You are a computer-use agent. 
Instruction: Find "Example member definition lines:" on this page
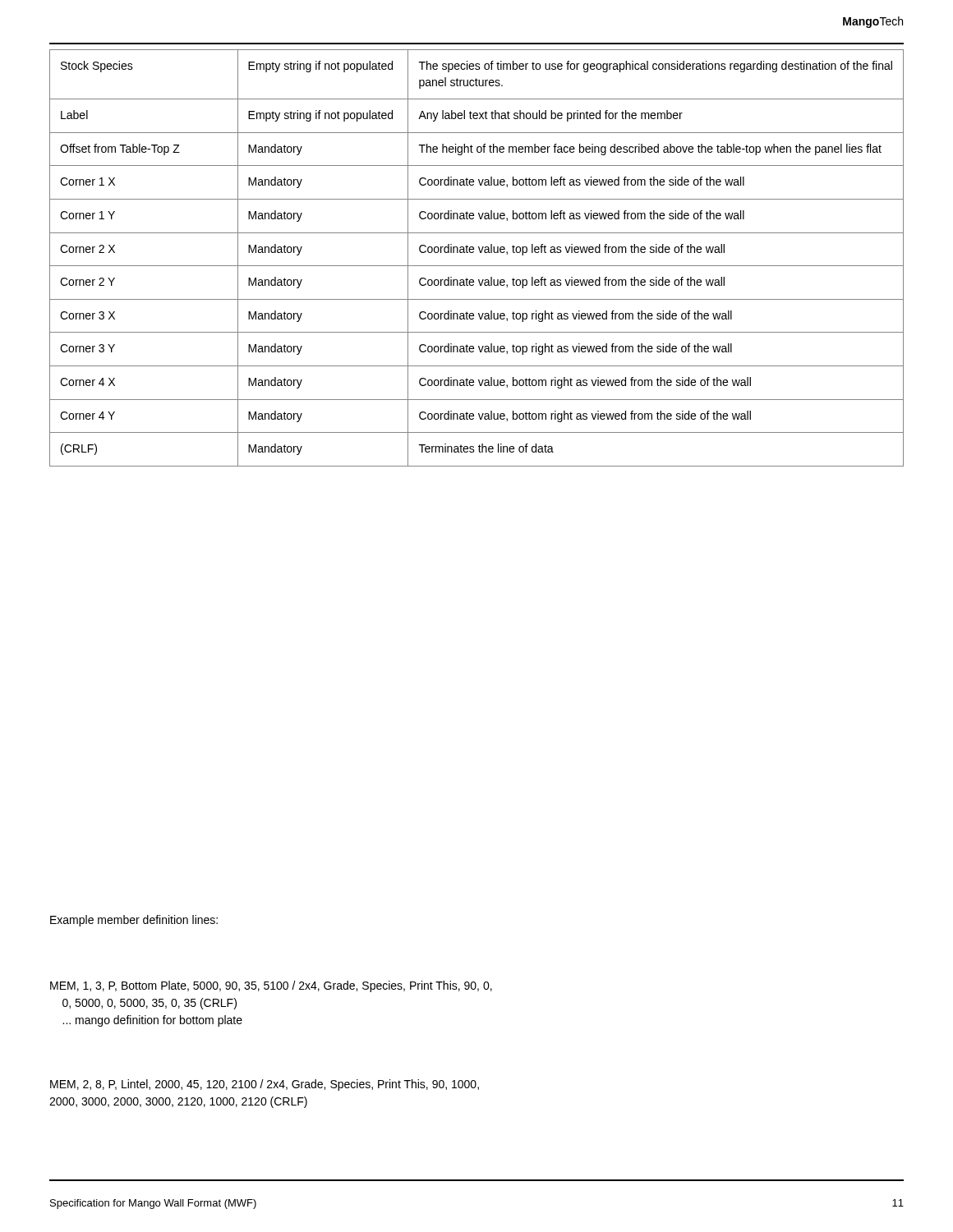(x=134, y=920)
